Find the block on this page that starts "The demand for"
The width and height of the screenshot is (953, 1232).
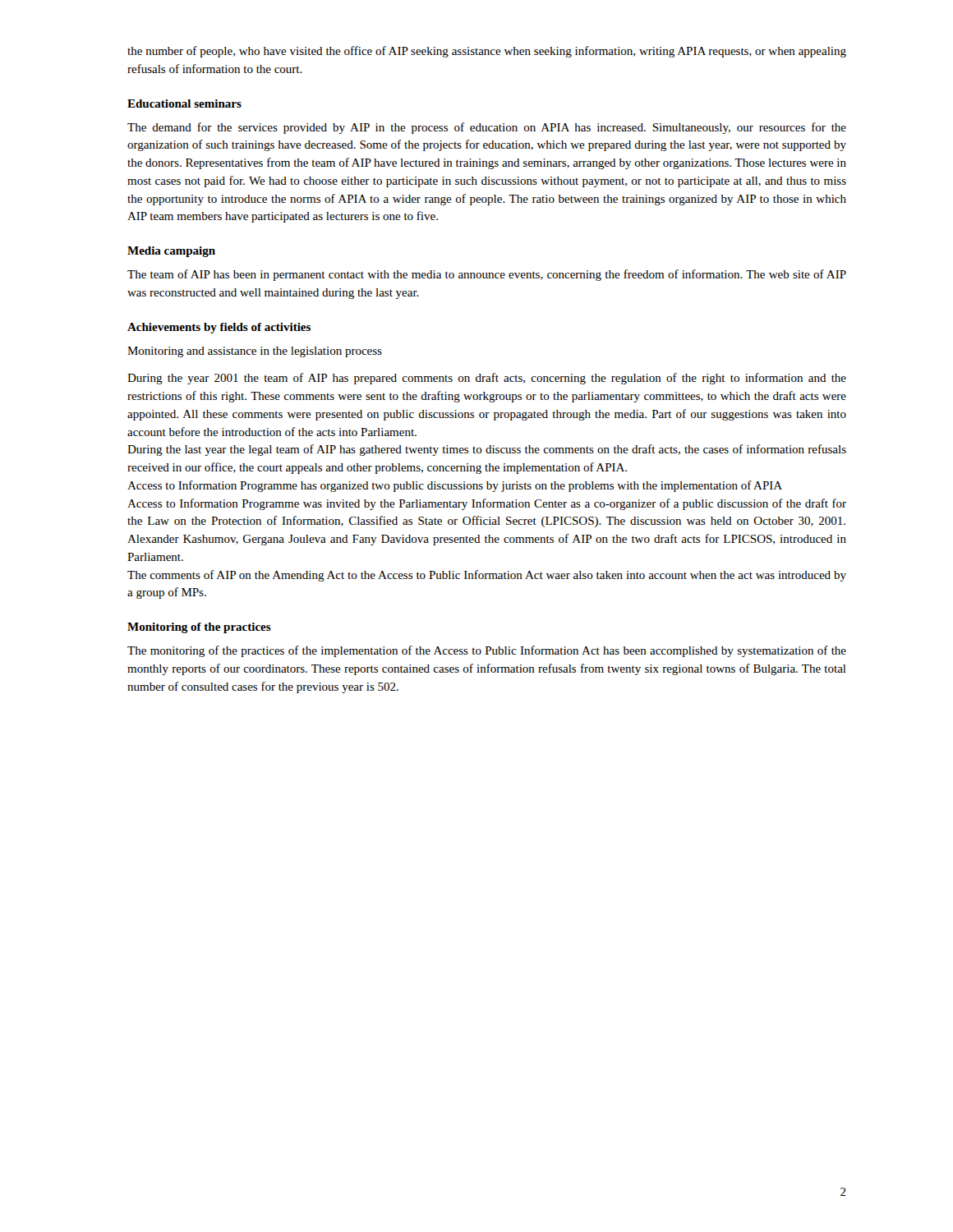pos(487,172)
